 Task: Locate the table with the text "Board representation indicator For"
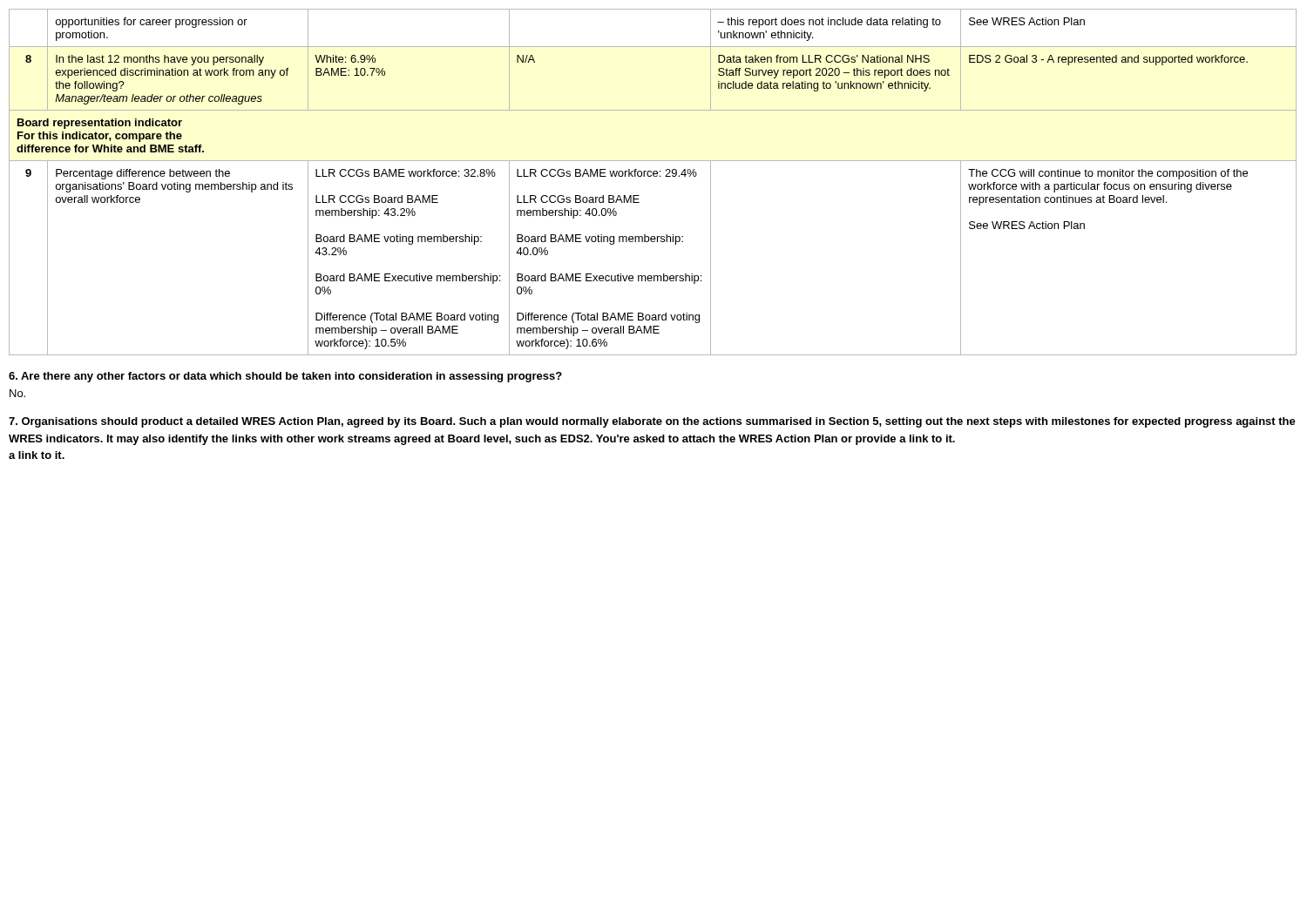coord(653,182)
